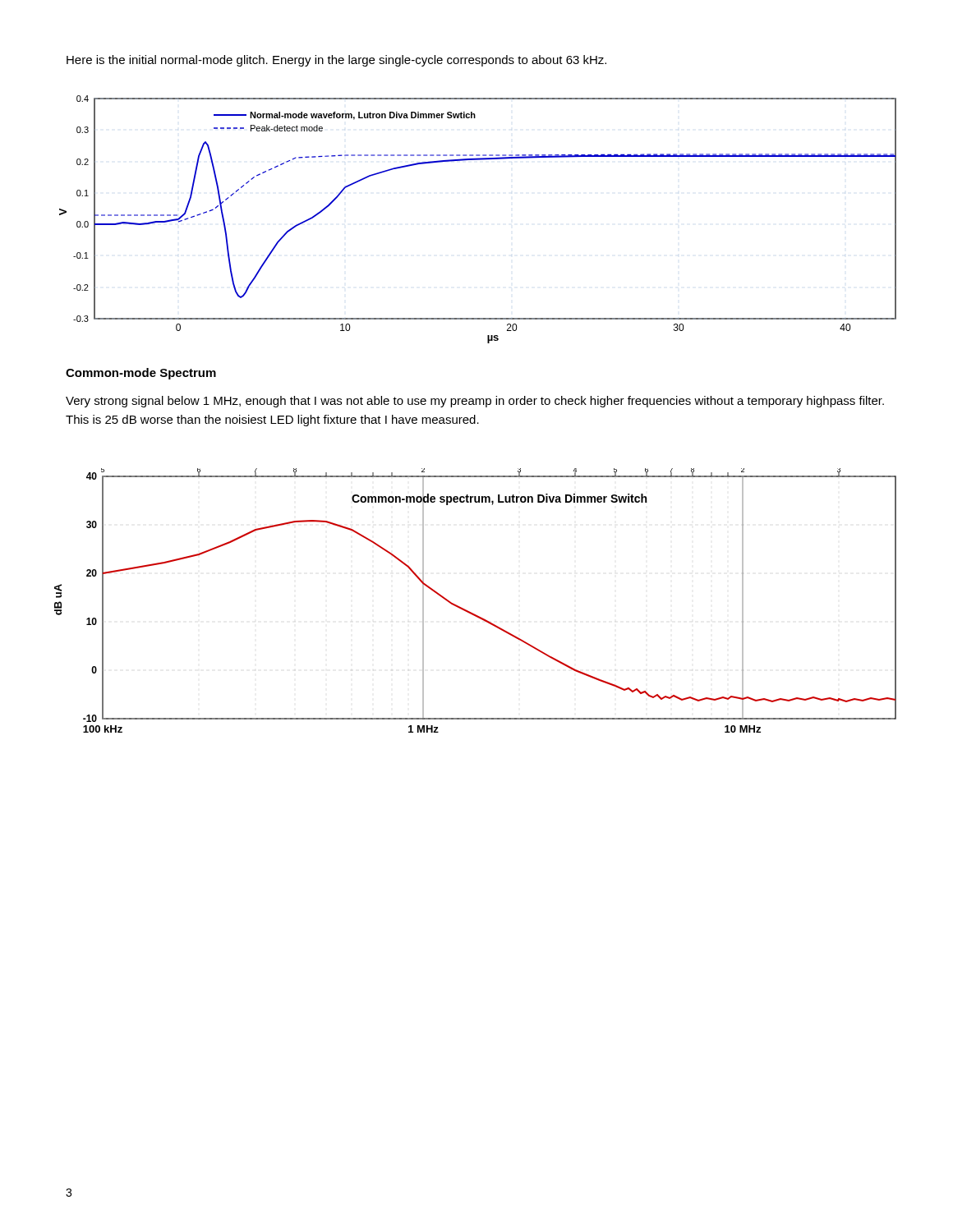Point to the block beginning "Very strong signal below"
953x1232 pixels.
(x=475, y=410)
